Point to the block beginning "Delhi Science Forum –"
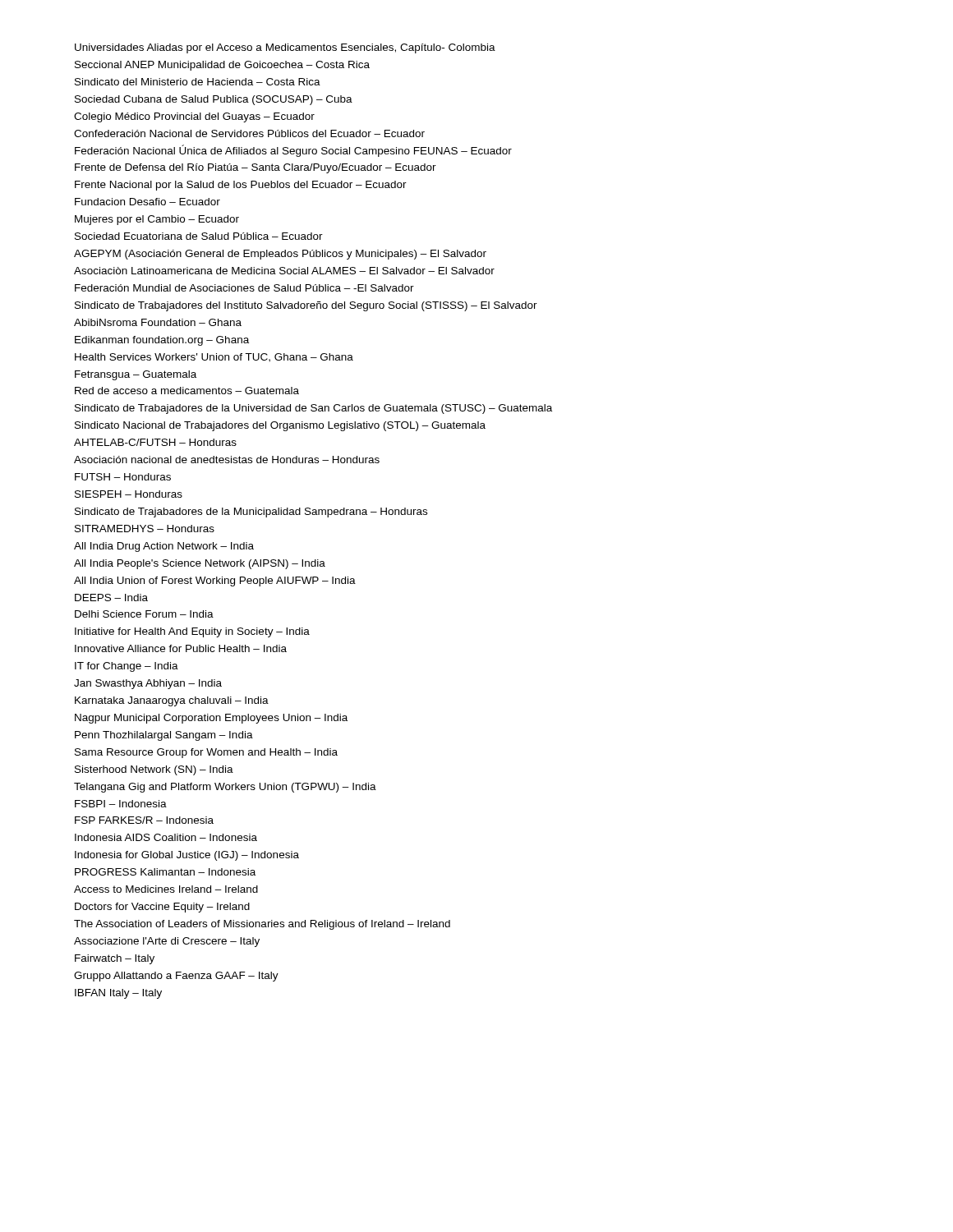 click(144, 614)
